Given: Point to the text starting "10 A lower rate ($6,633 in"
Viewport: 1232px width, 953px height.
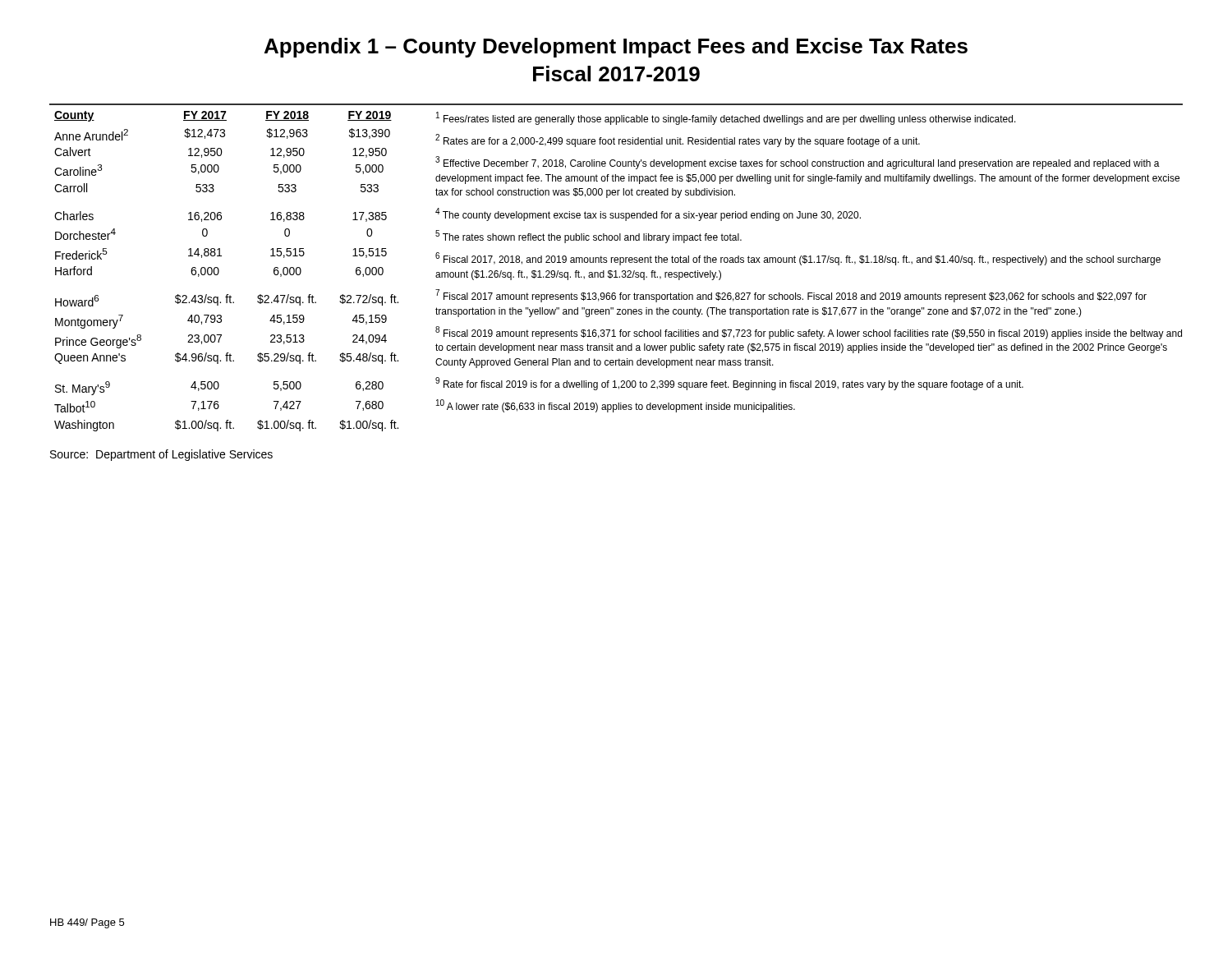Looking at the screenshot, I should coord(615,406).
